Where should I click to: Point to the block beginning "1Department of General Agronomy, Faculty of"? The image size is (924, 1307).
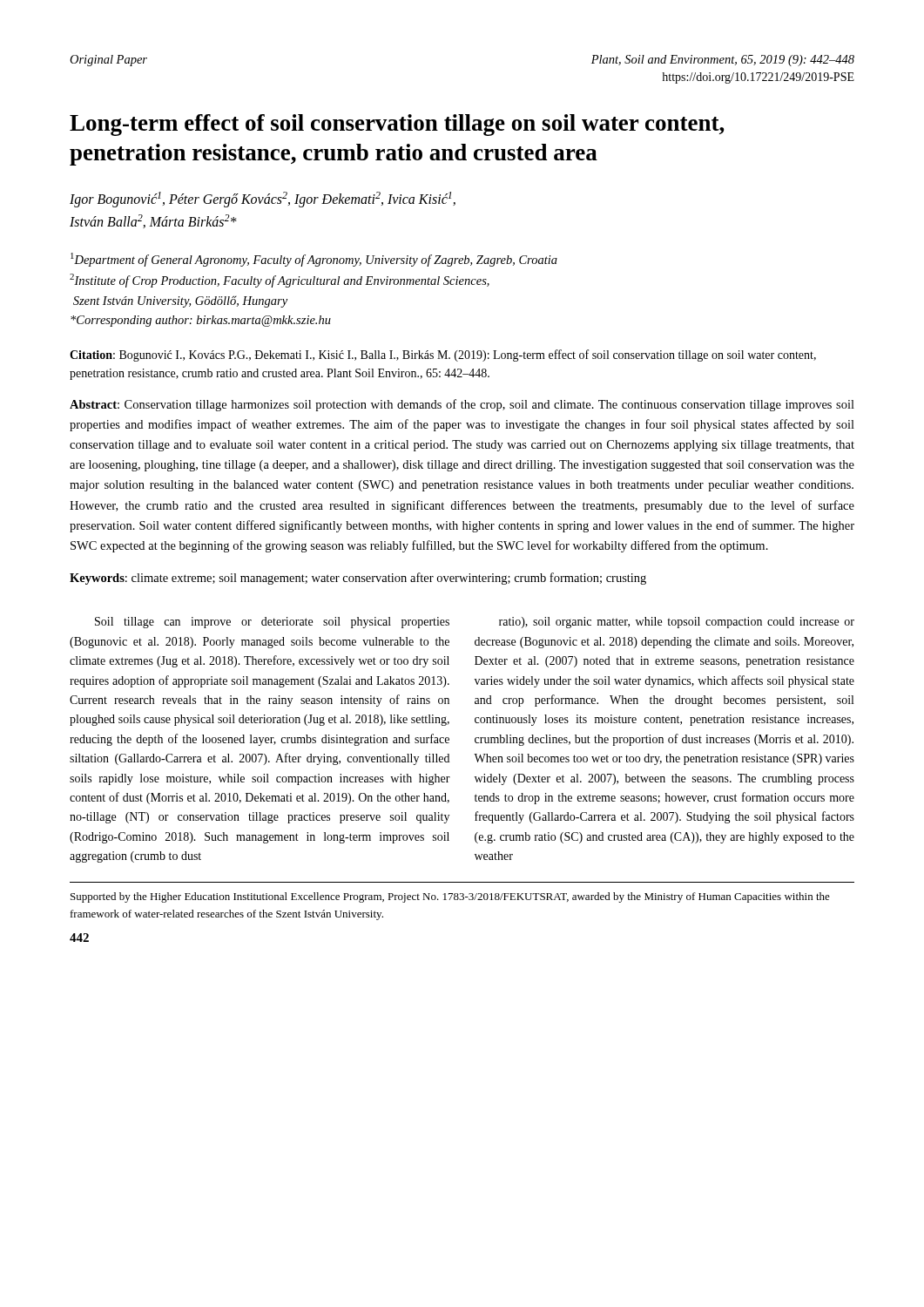[x=314, y=289]
